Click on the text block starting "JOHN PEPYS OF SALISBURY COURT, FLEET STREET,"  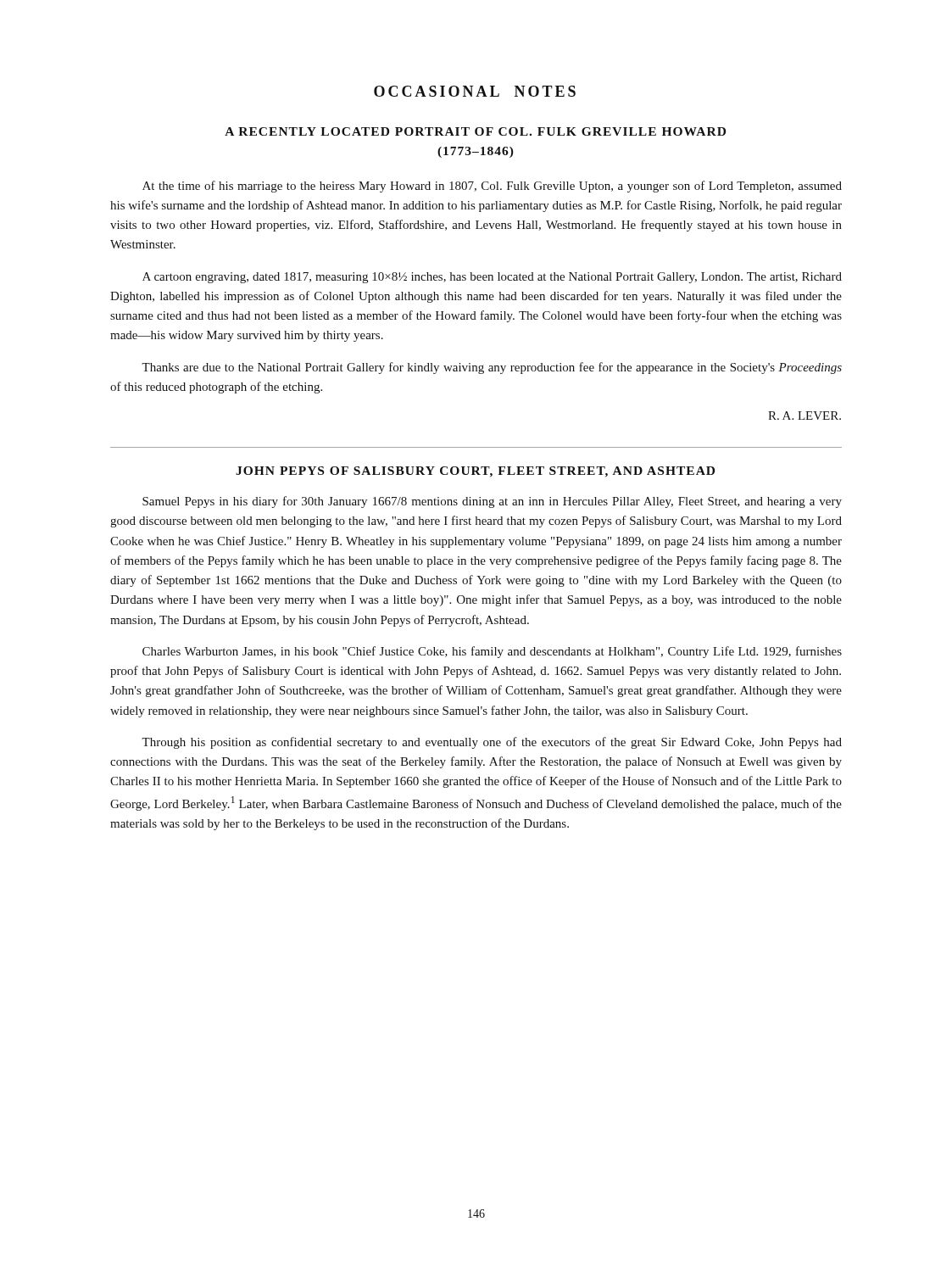click(476, 470)
